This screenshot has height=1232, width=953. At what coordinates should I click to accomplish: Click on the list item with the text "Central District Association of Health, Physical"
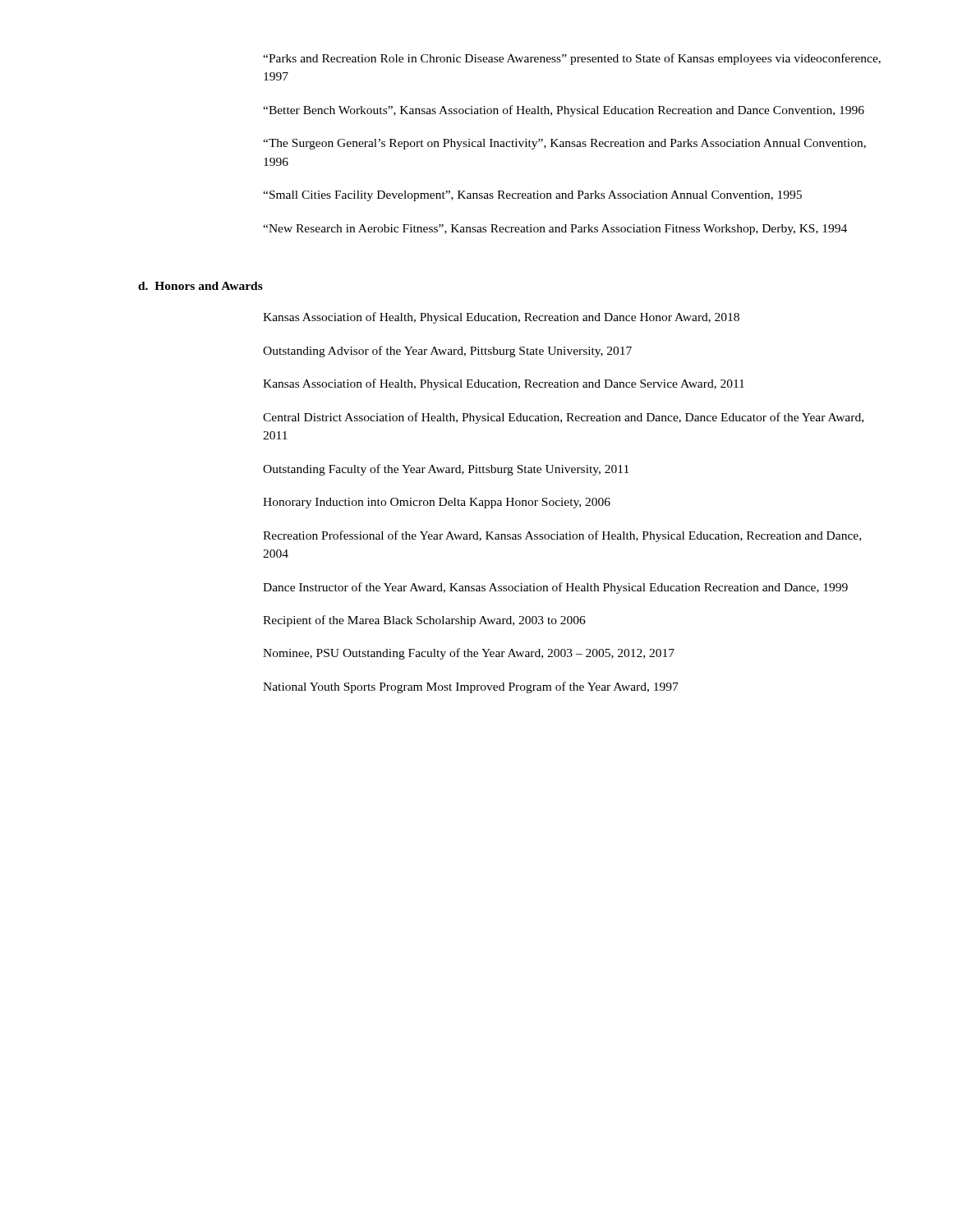pyautogui.click(x=564, y=426)
